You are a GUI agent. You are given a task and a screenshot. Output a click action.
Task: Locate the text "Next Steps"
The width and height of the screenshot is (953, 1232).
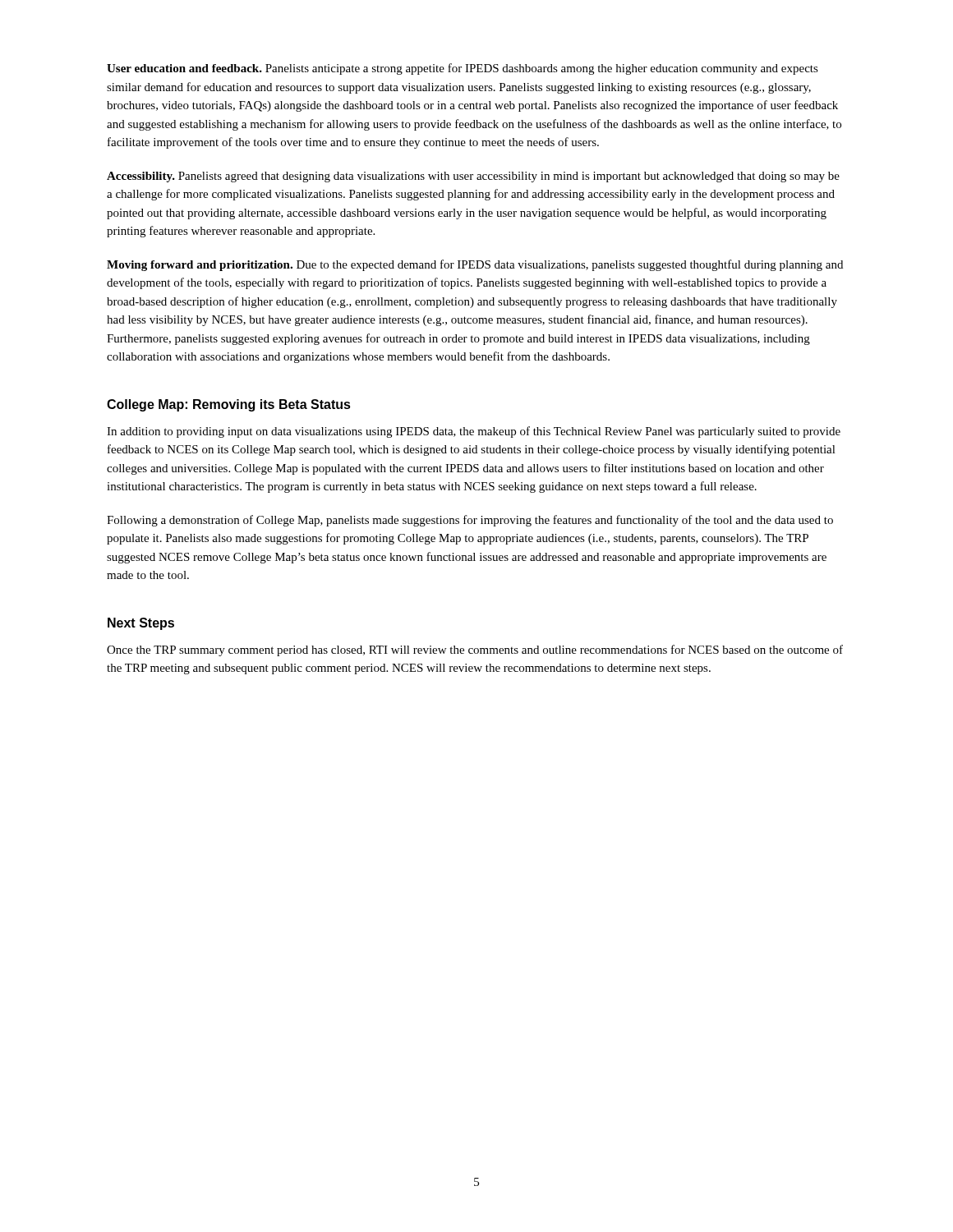point(141,623)
